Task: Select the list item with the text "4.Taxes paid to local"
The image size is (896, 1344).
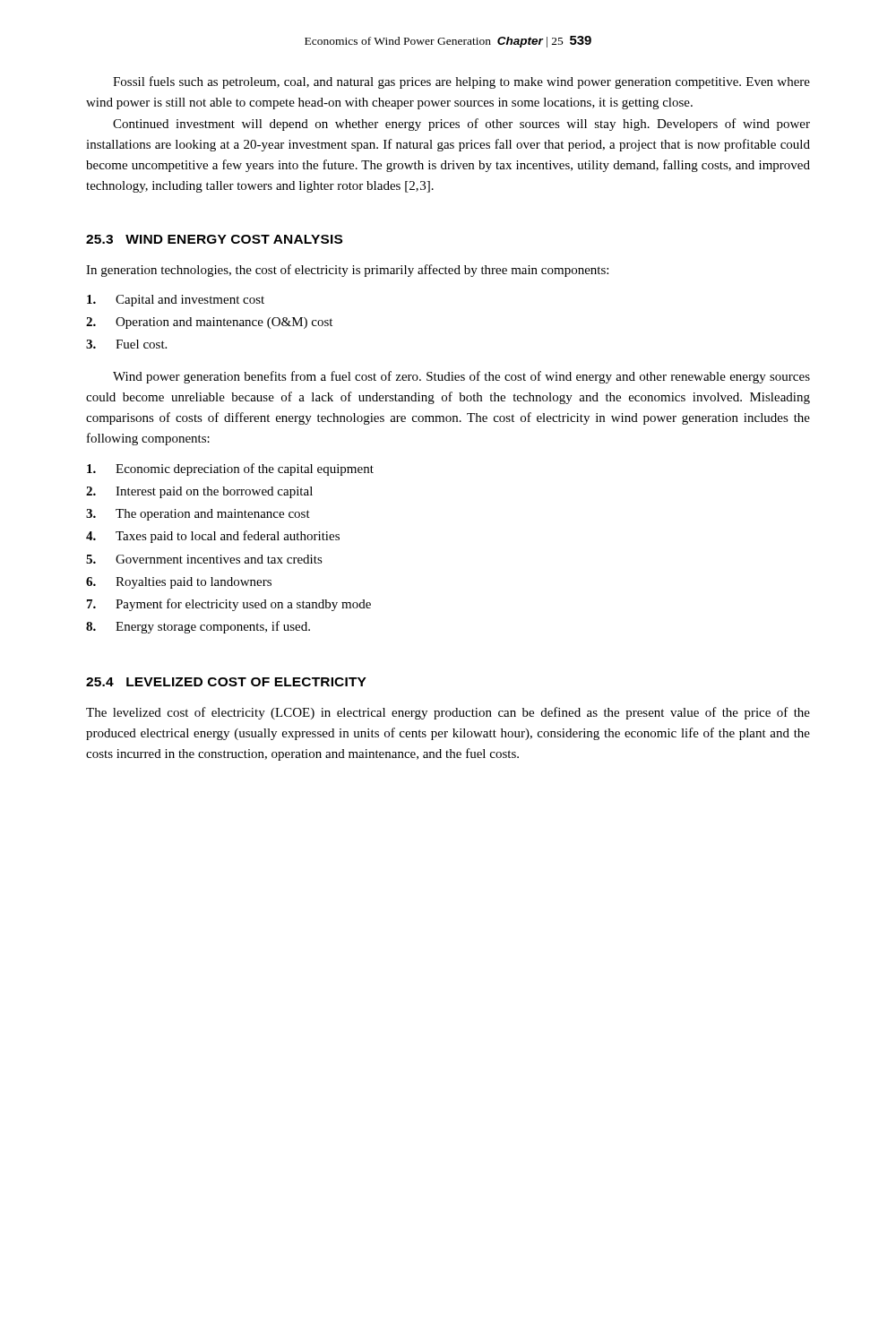Action: click(213, 537)
